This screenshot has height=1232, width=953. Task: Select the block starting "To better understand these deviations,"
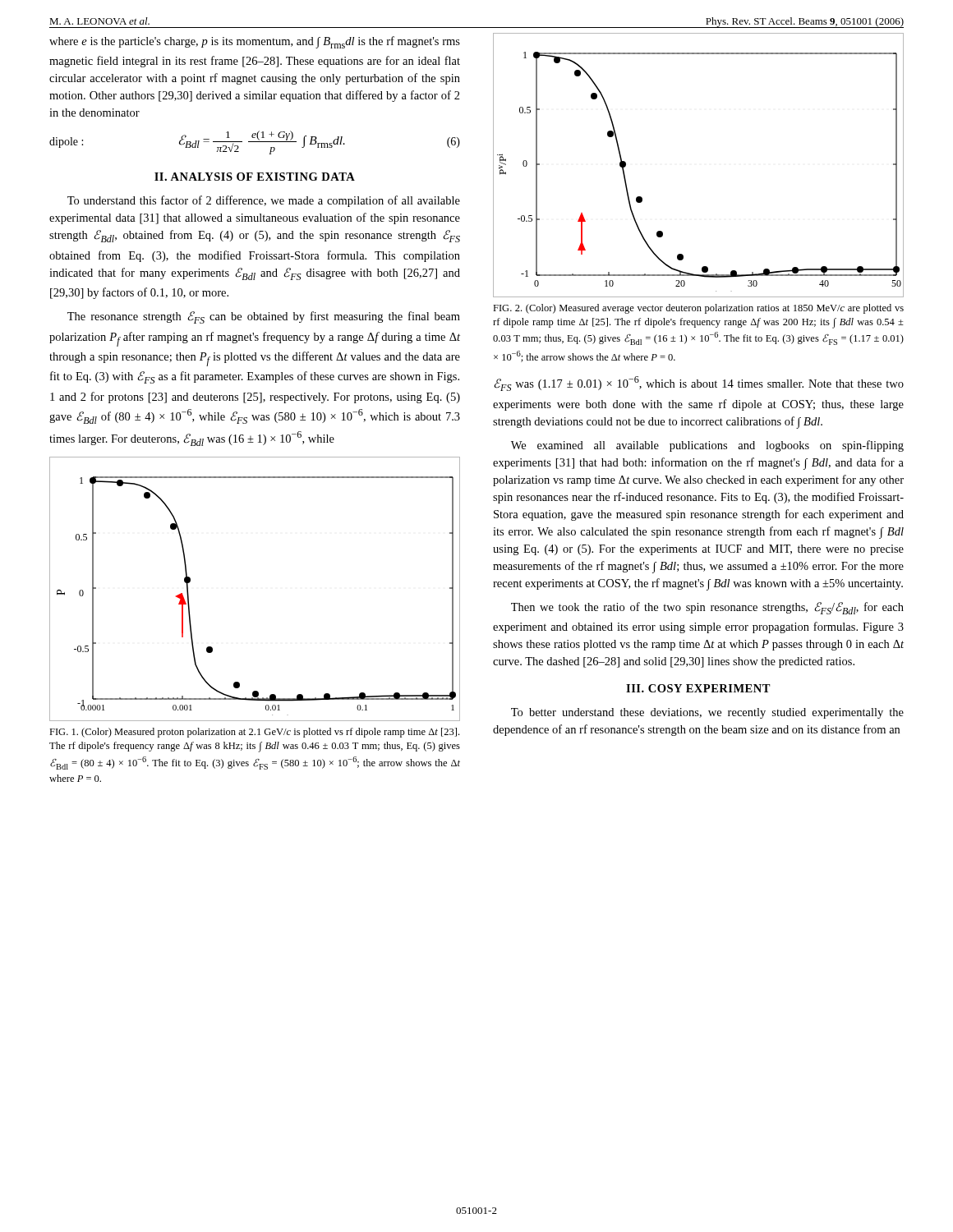pyautogui.click(x=698, y=721)
